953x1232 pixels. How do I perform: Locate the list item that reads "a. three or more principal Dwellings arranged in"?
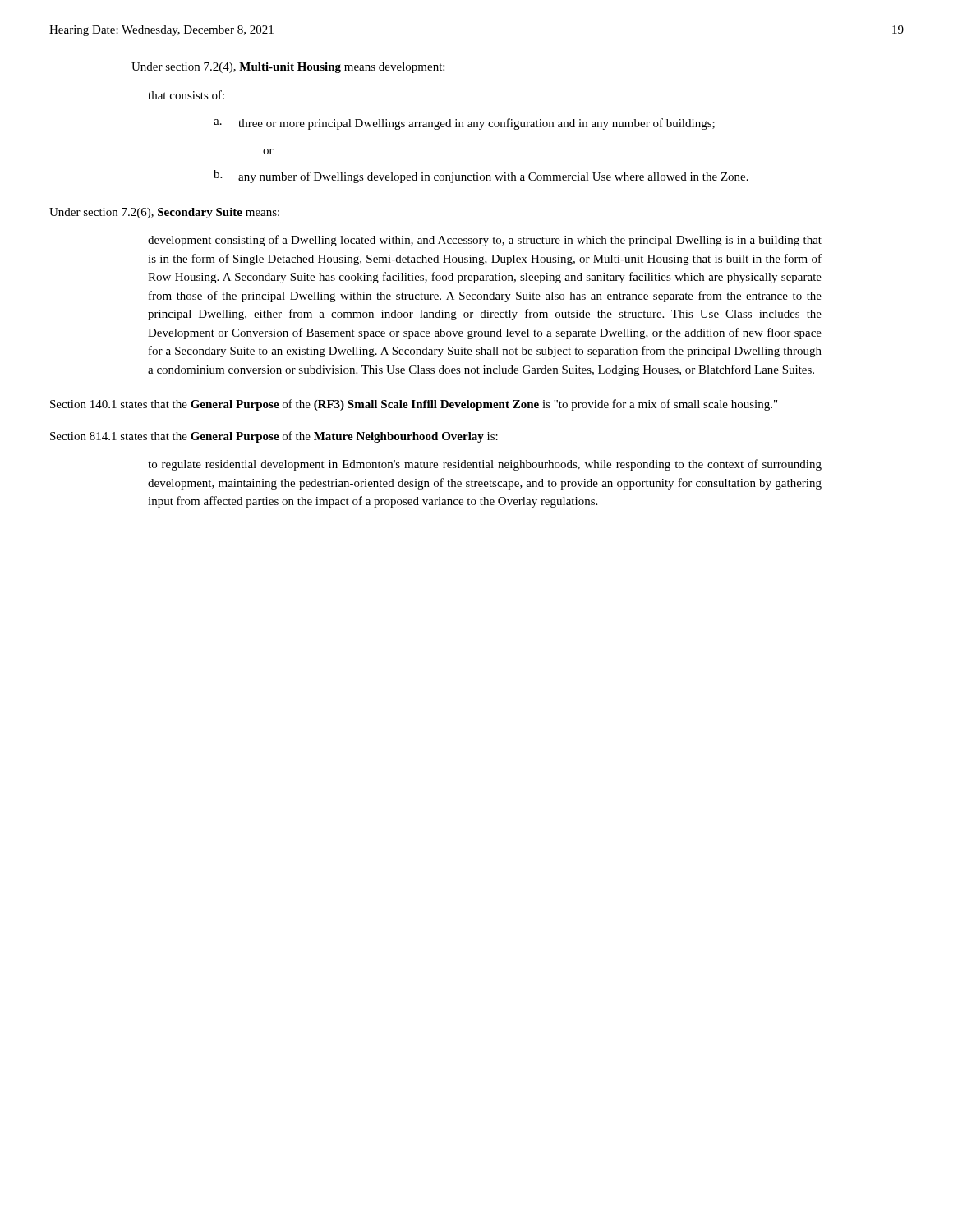tap(559, 123)
